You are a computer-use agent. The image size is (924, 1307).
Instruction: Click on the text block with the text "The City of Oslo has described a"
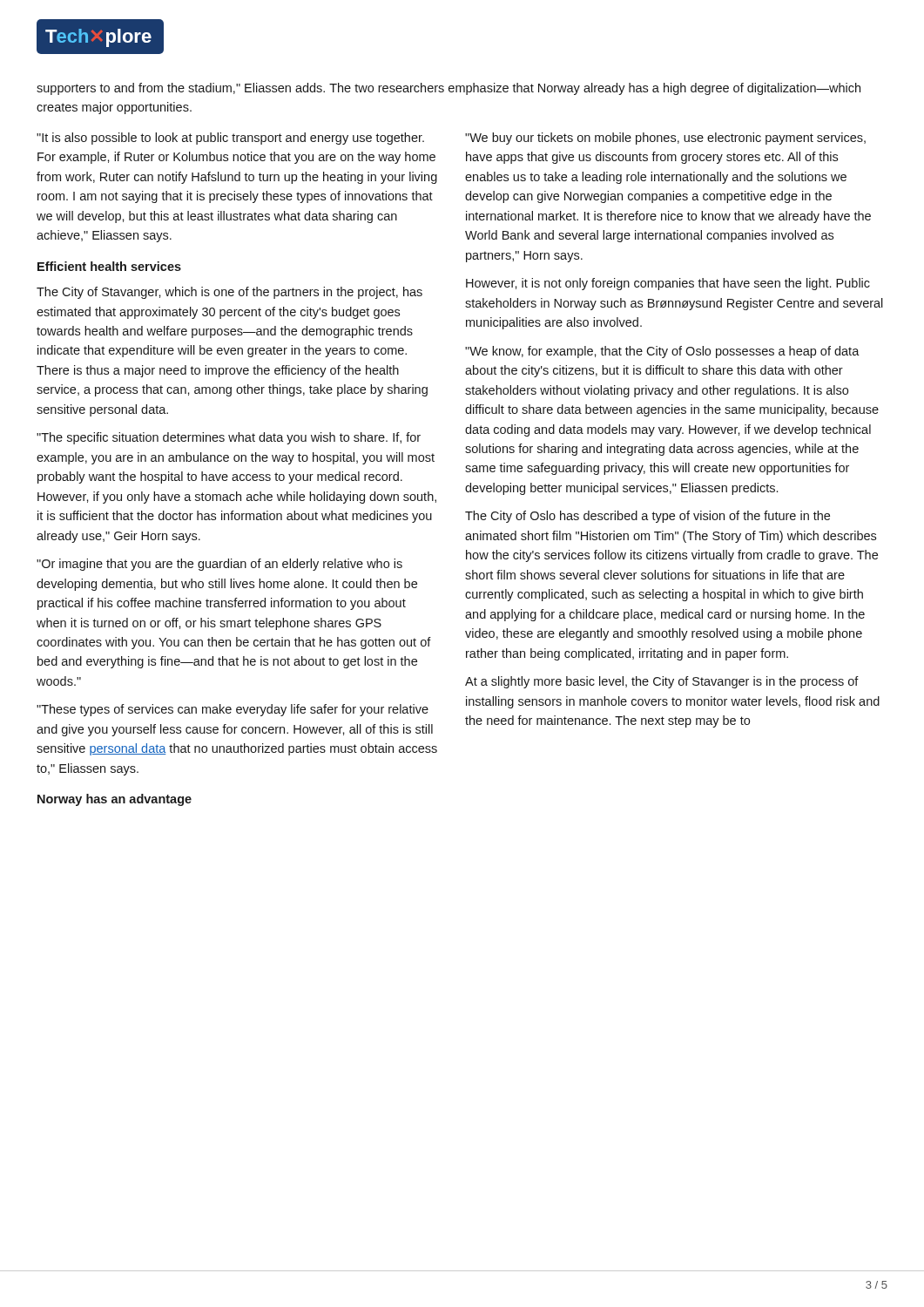coord(675,585)
